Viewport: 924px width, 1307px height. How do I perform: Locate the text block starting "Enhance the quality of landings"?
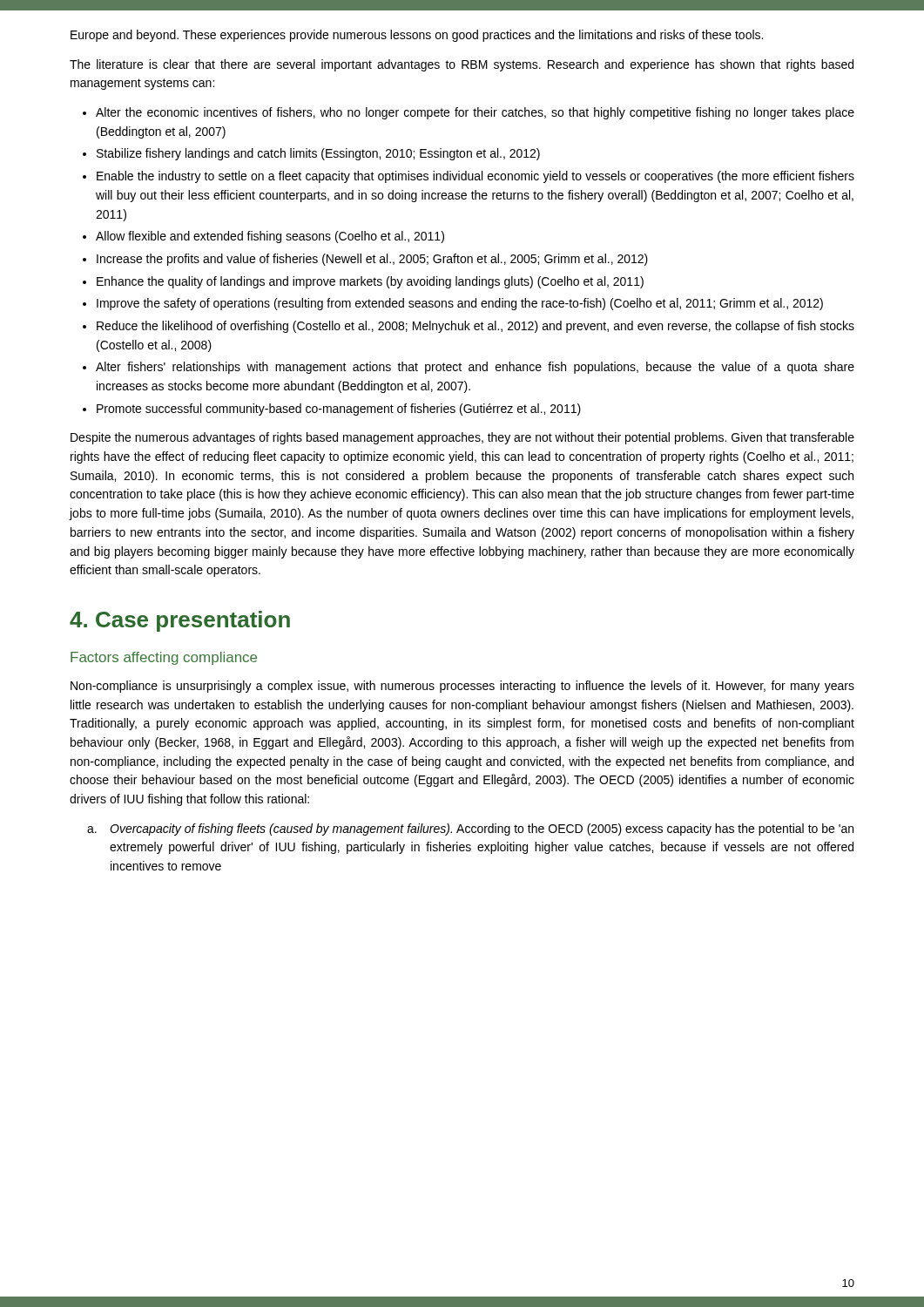tap(475, 282)
